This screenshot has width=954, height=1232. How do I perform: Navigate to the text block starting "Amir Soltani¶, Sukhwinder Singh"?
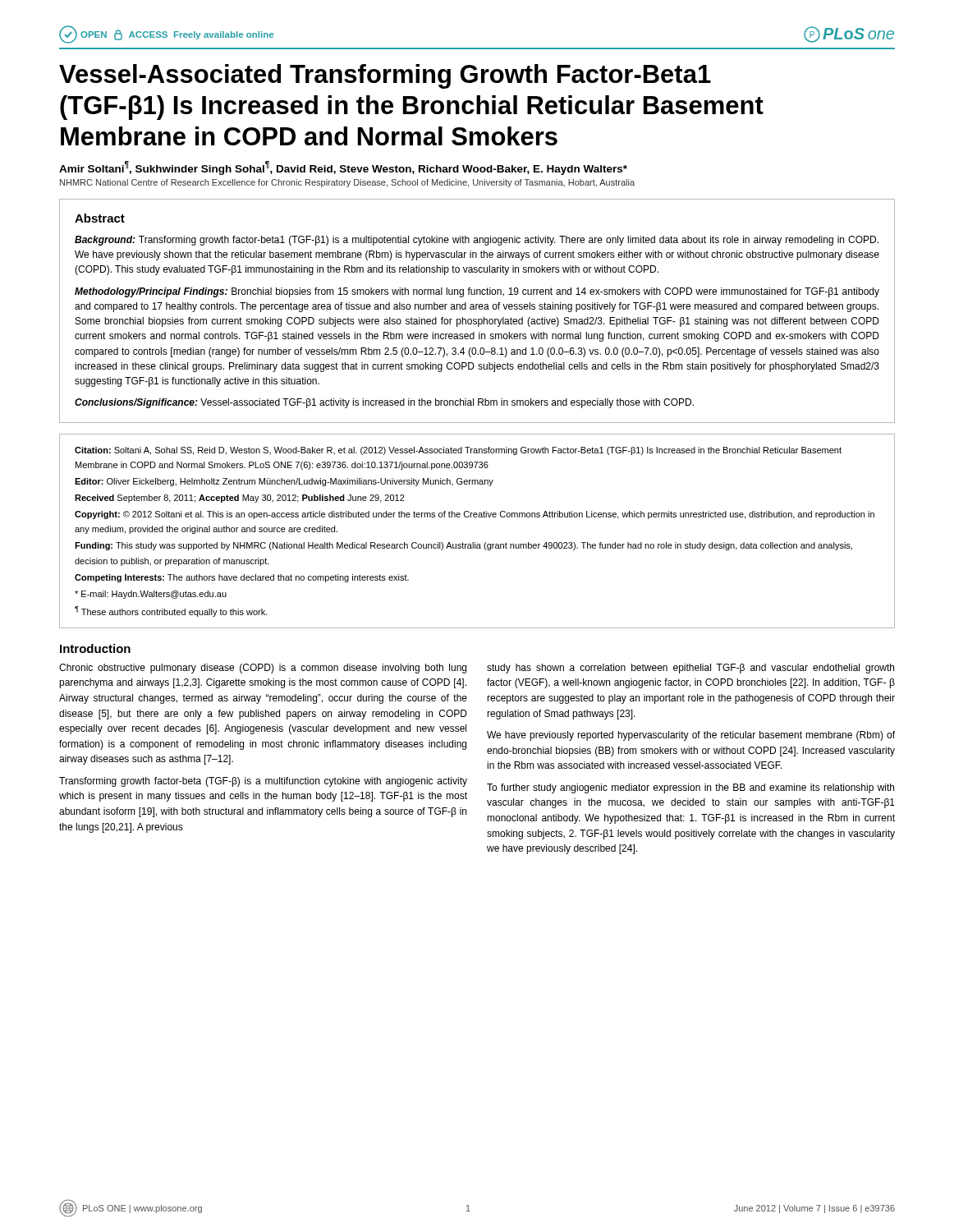coord(343,168)
